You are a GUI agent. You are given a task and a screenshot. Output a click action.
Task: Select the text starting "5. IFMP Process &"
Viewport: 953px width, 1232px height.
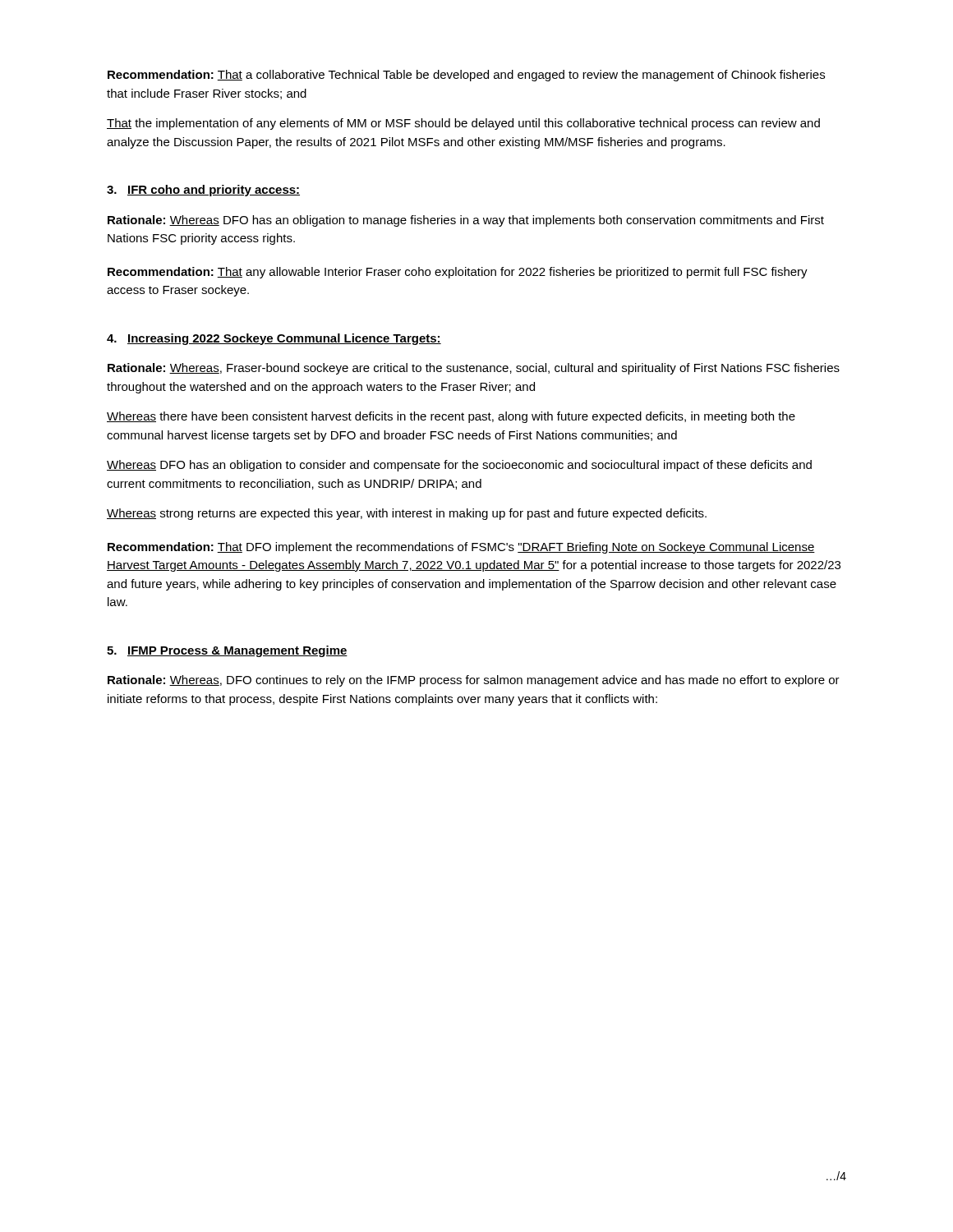pos(227,651)
